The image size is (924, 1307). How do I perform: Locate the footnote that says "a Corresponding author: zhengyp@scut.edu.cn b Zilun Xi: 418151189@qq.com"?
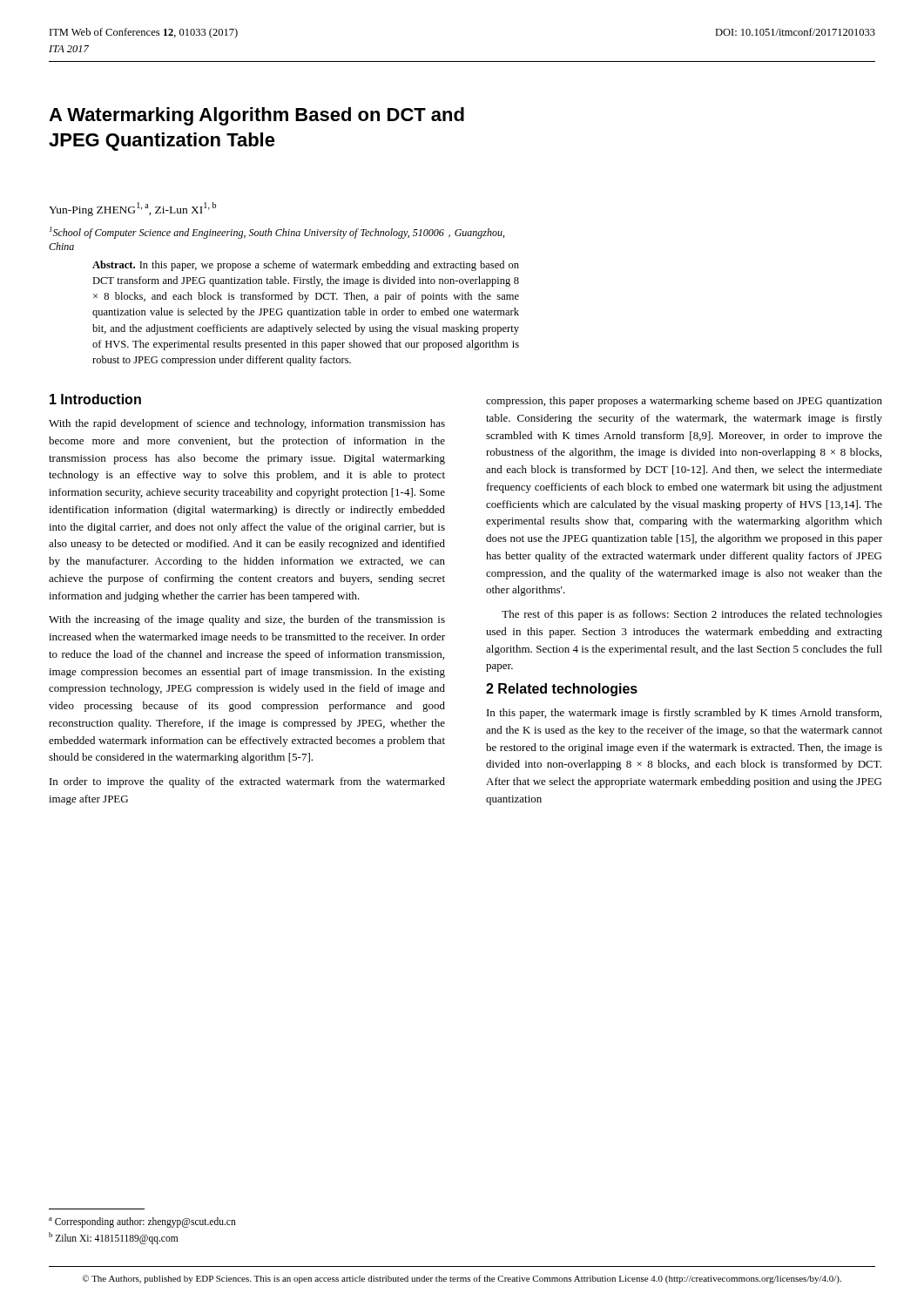(158, 1227)
